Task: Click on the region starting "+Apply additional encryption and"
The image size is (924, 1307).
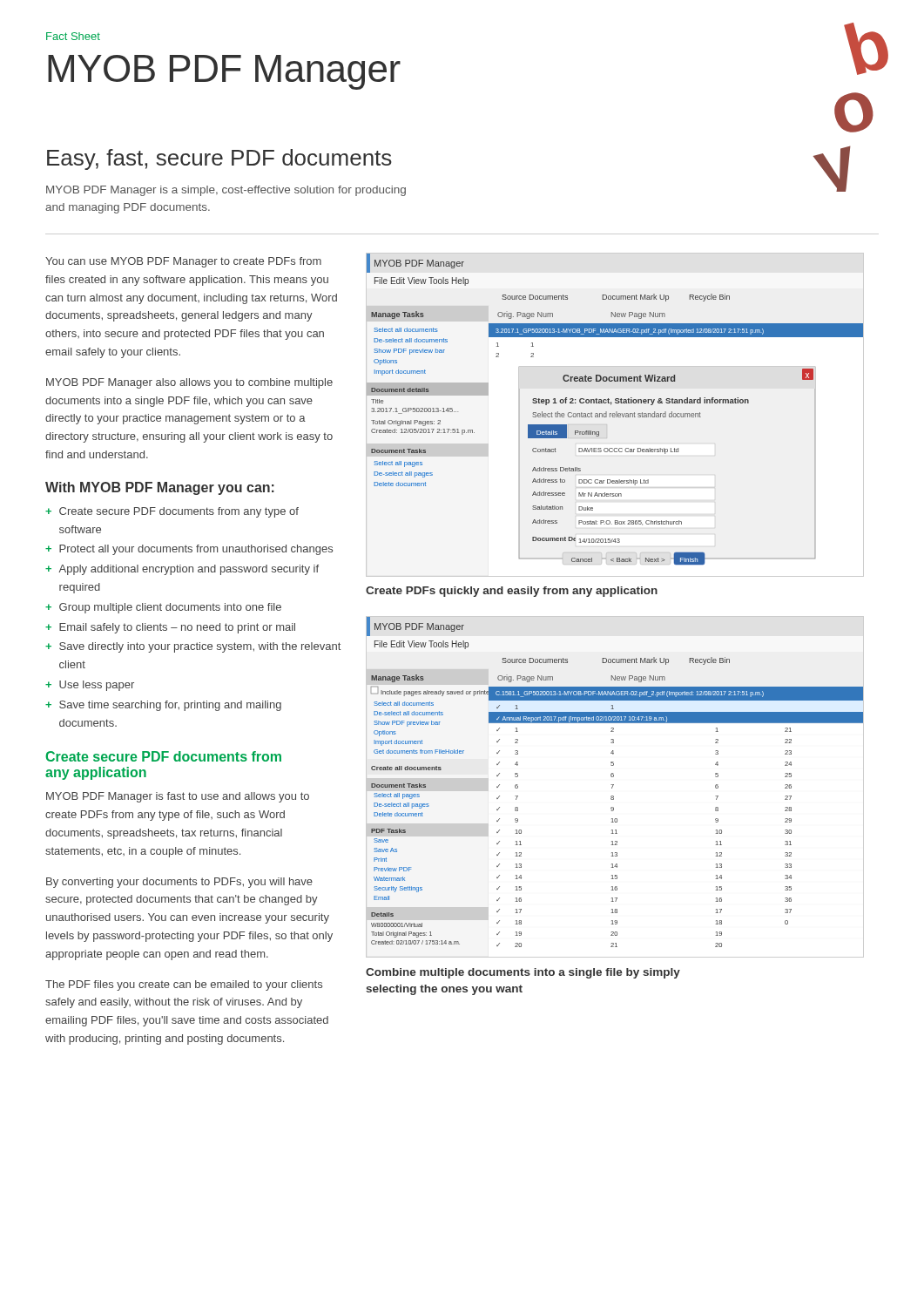Action: click(193, 579)
